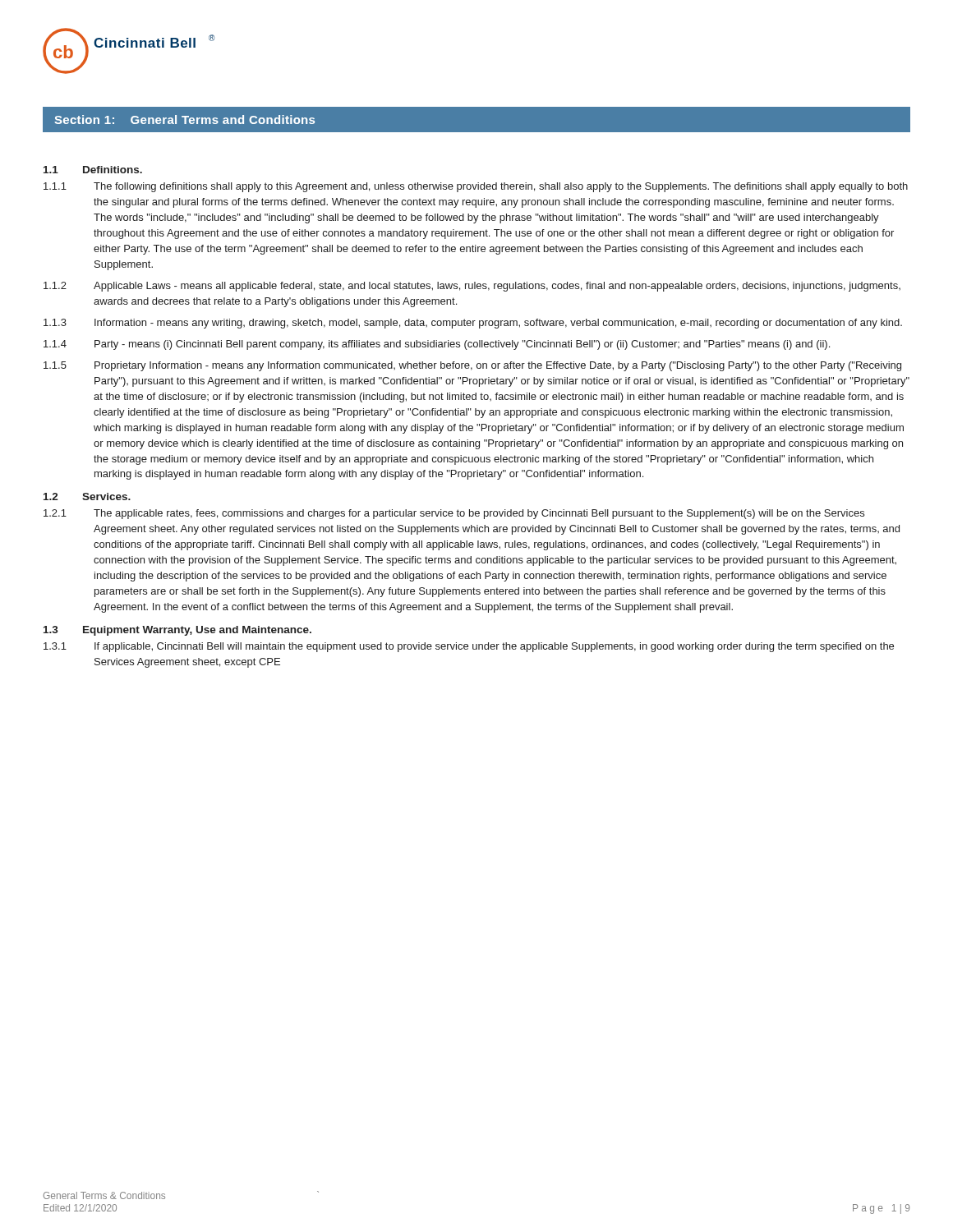Find the section header containing "1.2 Services."
Screen dimensions: 1232x953
(x=87, y=497)
